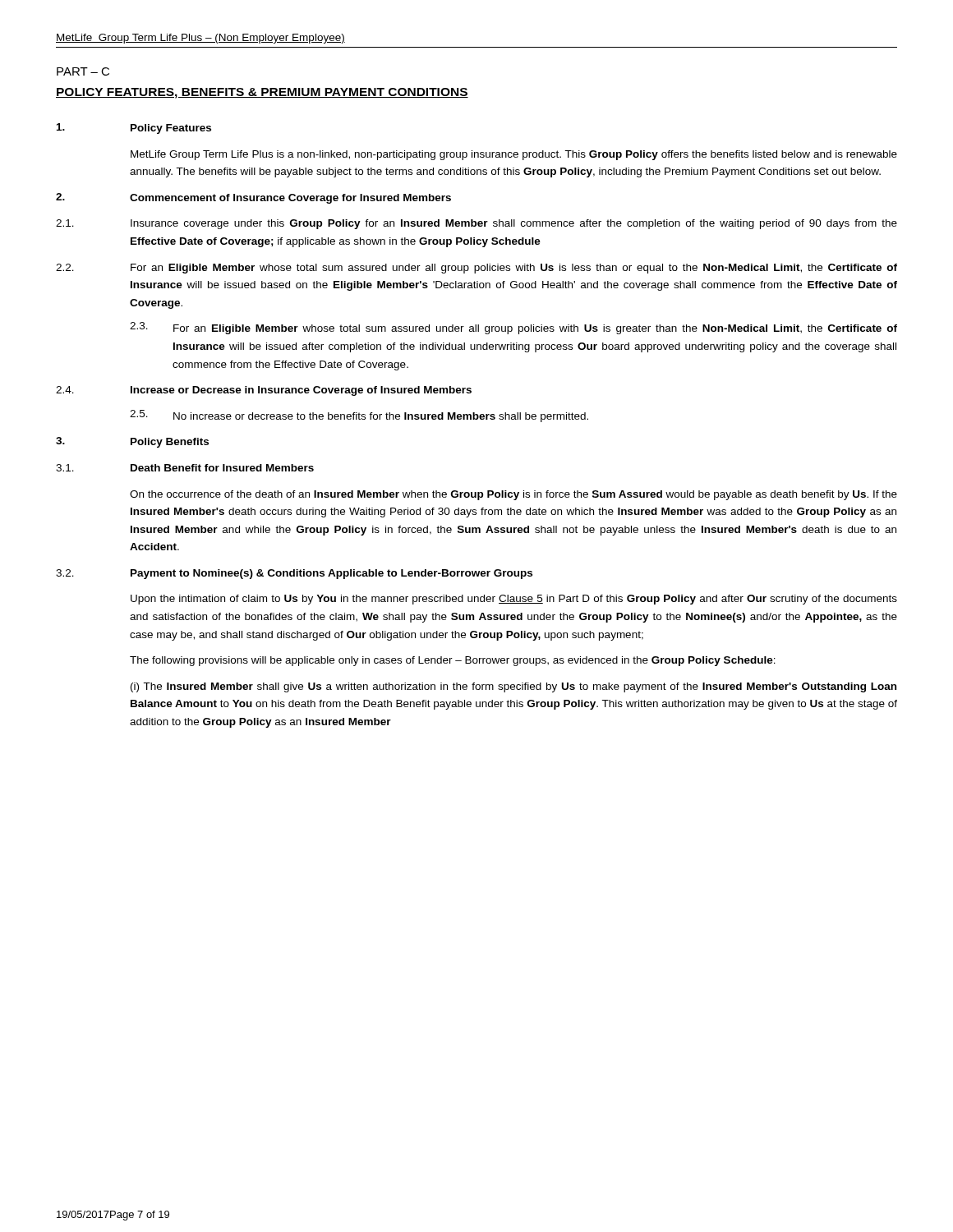Viewport: 953px width, 1232px height.
Task: Click the passage that begins "(i) The Insured"
Action: point(513,704)
